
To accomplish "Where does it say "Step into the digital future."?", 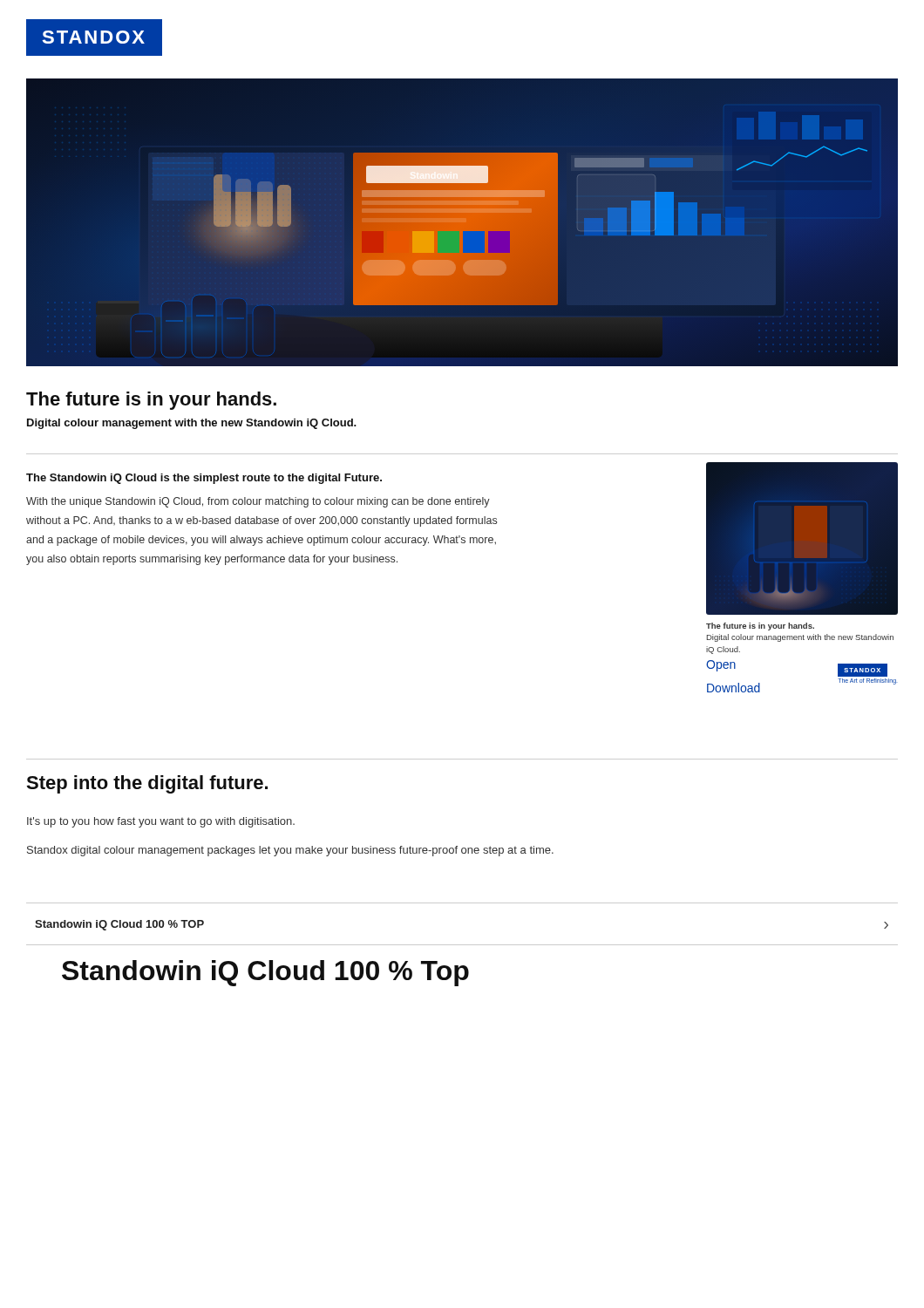I will [x=148, y=783].
